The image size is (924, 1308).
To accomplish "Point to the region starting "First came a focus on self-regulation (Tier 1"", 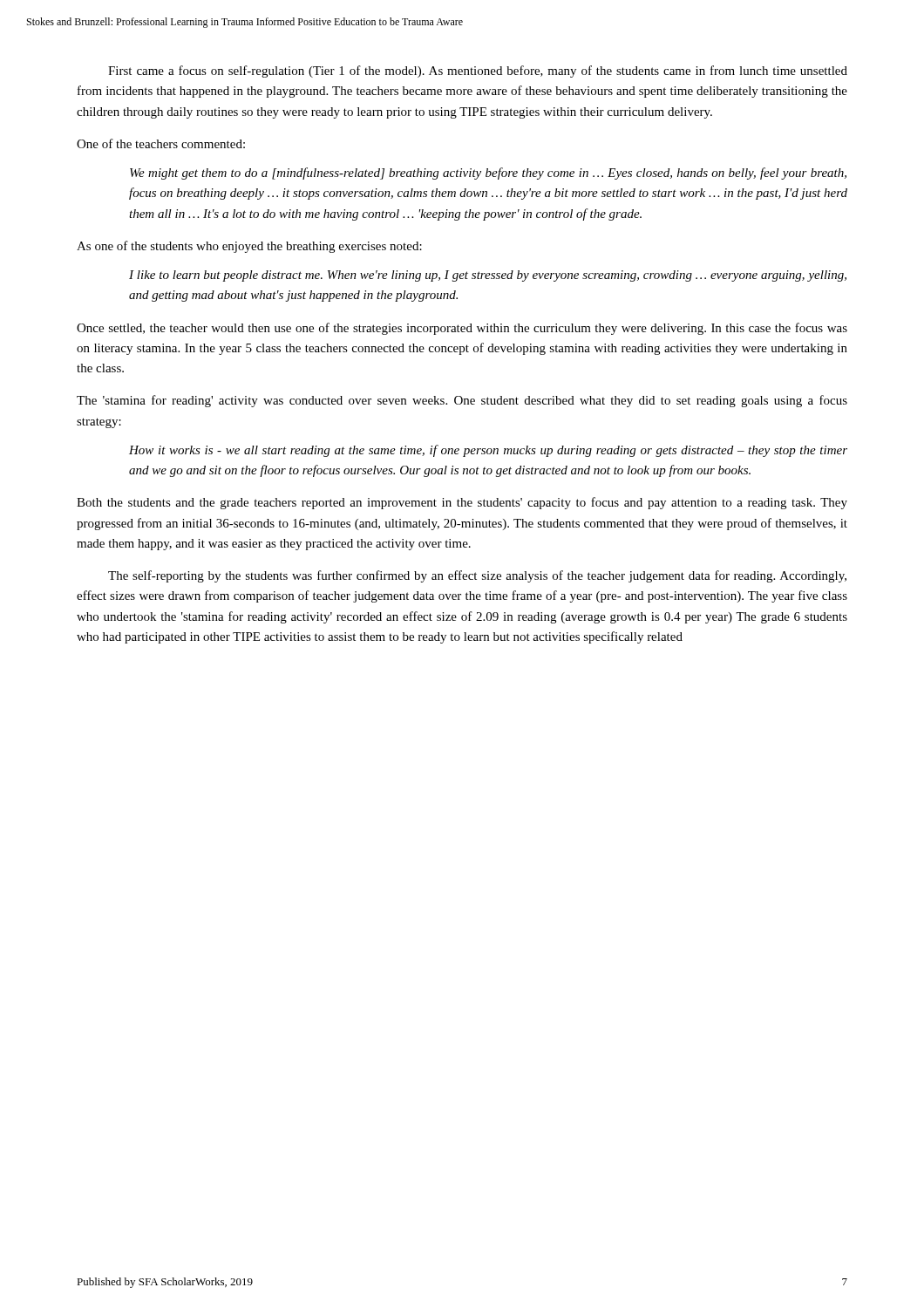I will tap(462, 91).
